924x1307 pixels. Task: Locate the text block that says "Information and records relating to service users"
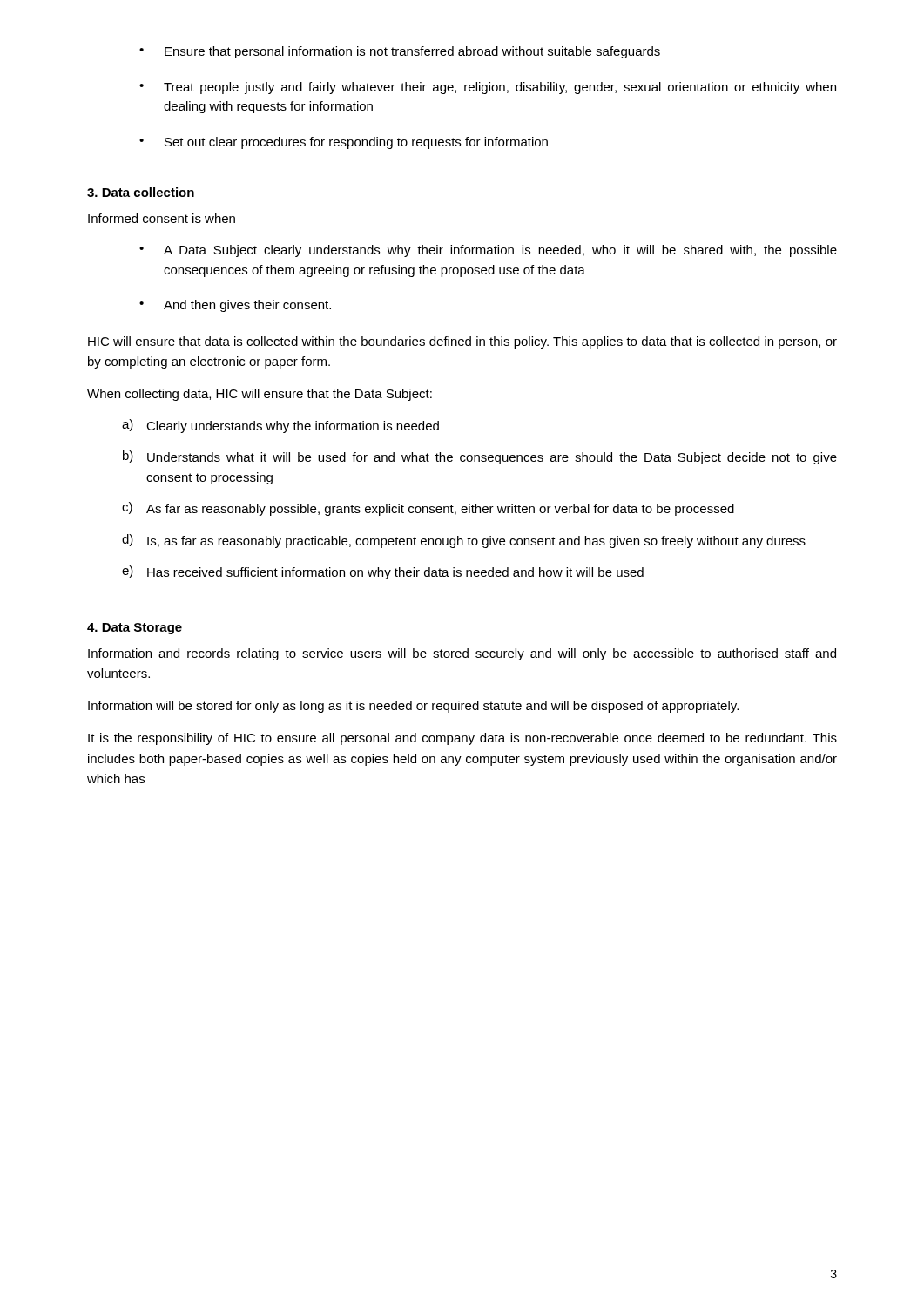click(462, 663)
